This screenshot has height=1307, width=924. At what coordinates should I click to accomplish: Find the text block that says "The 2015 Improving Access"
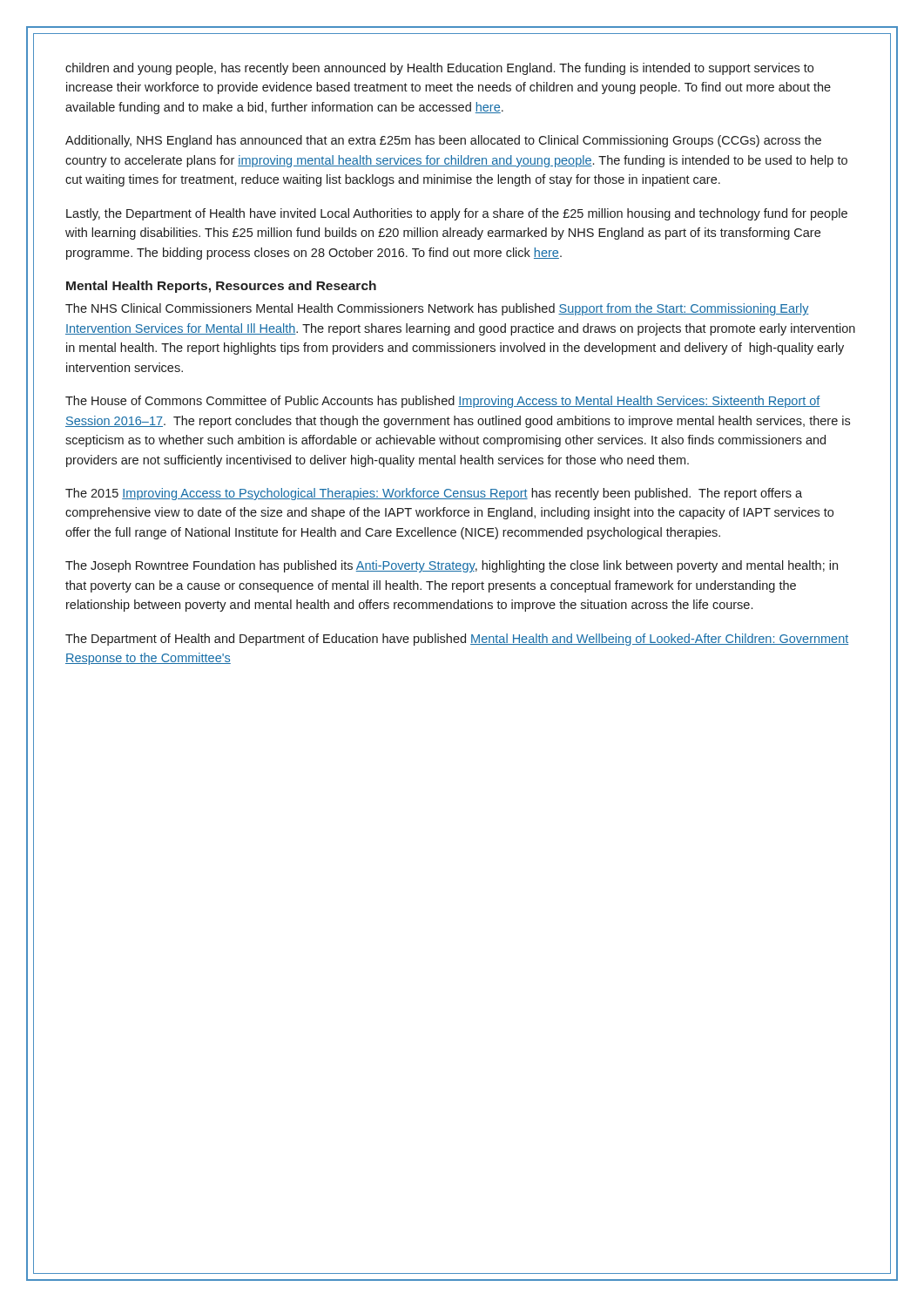pyautogui.click(x=450, y=513)
